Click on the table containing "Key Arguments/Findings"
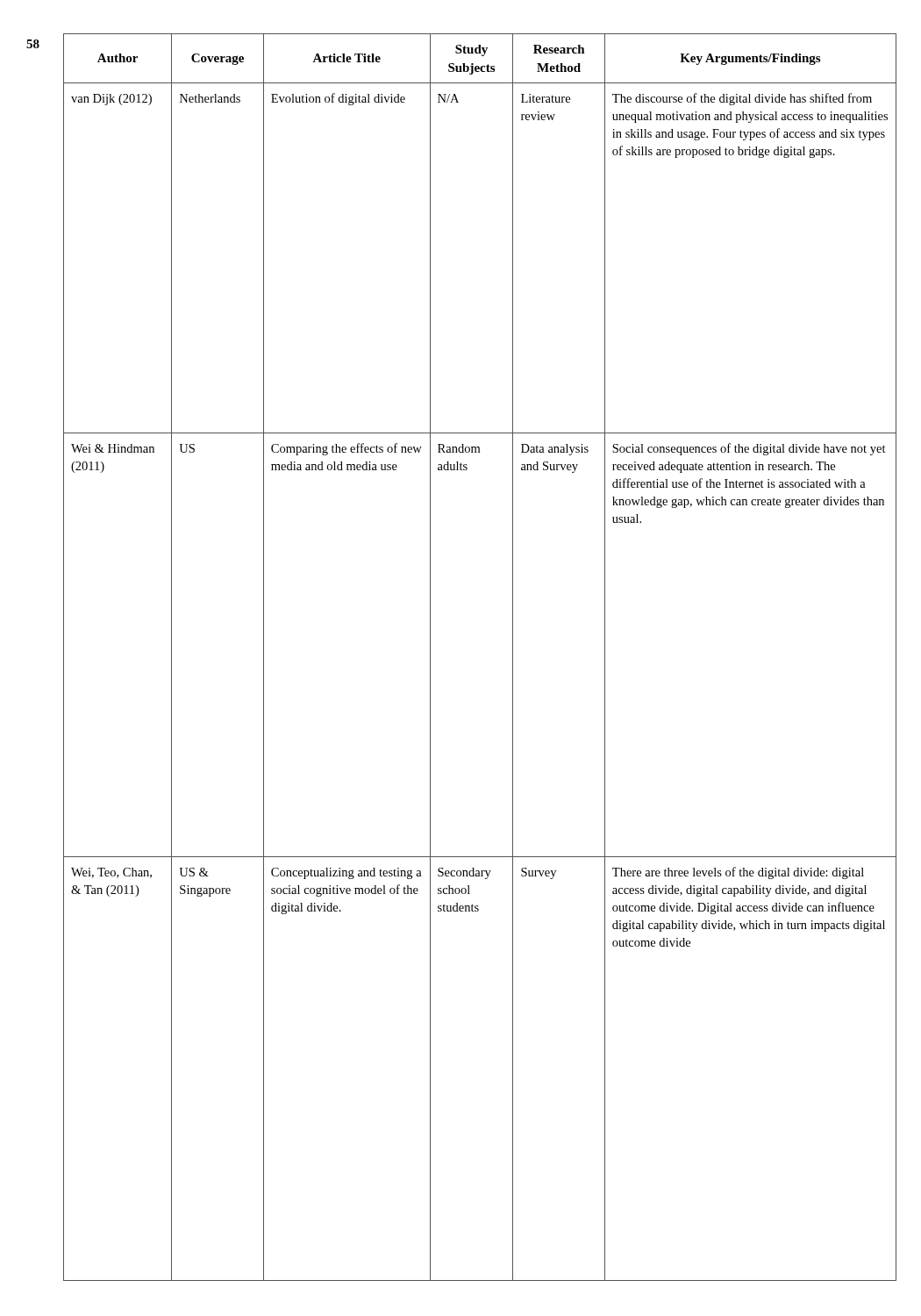921x1316 pixels. [x=480, y=657]
